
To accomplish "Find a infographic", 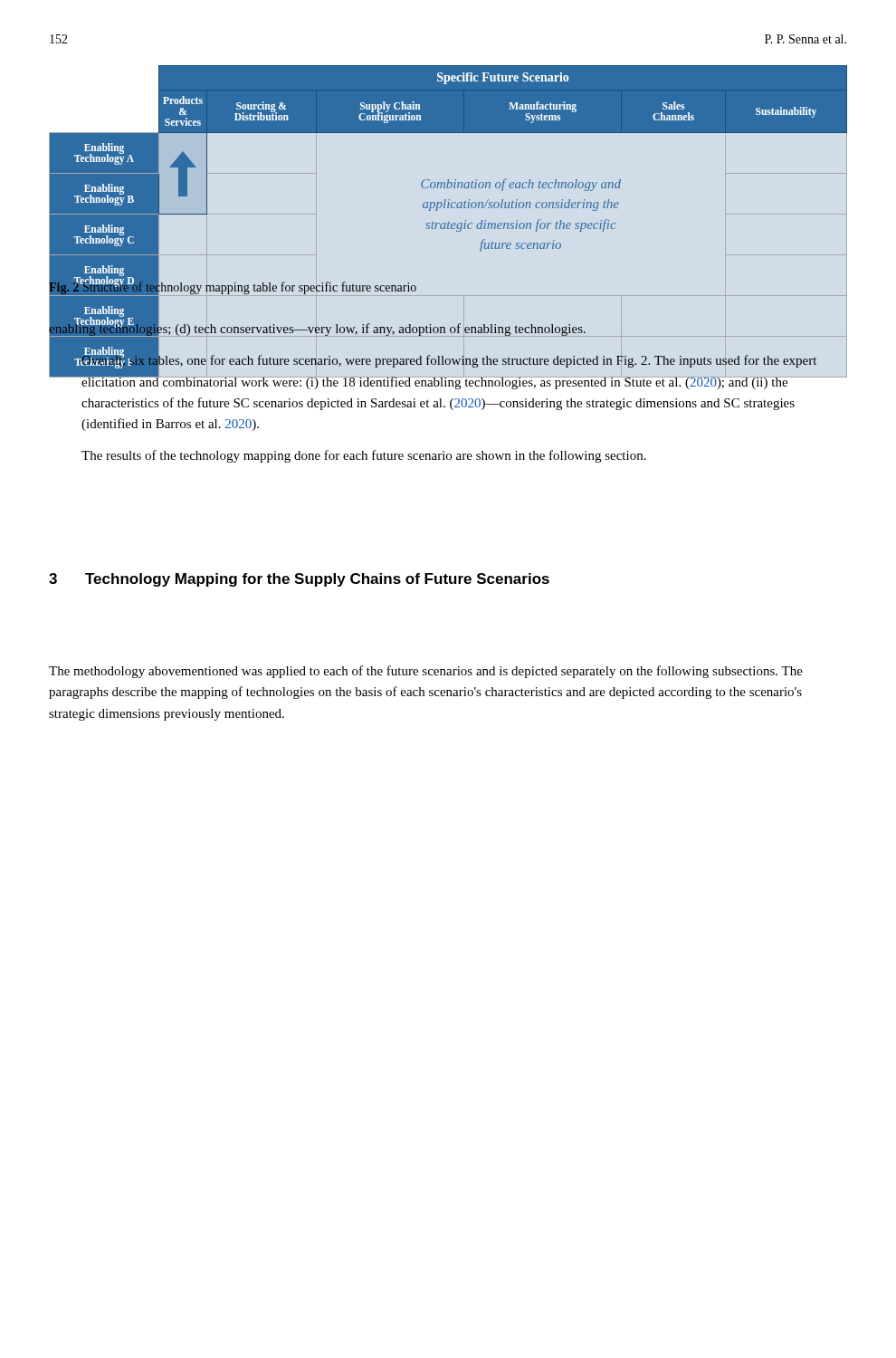I will pyautogui.click(x=448, y=221).
